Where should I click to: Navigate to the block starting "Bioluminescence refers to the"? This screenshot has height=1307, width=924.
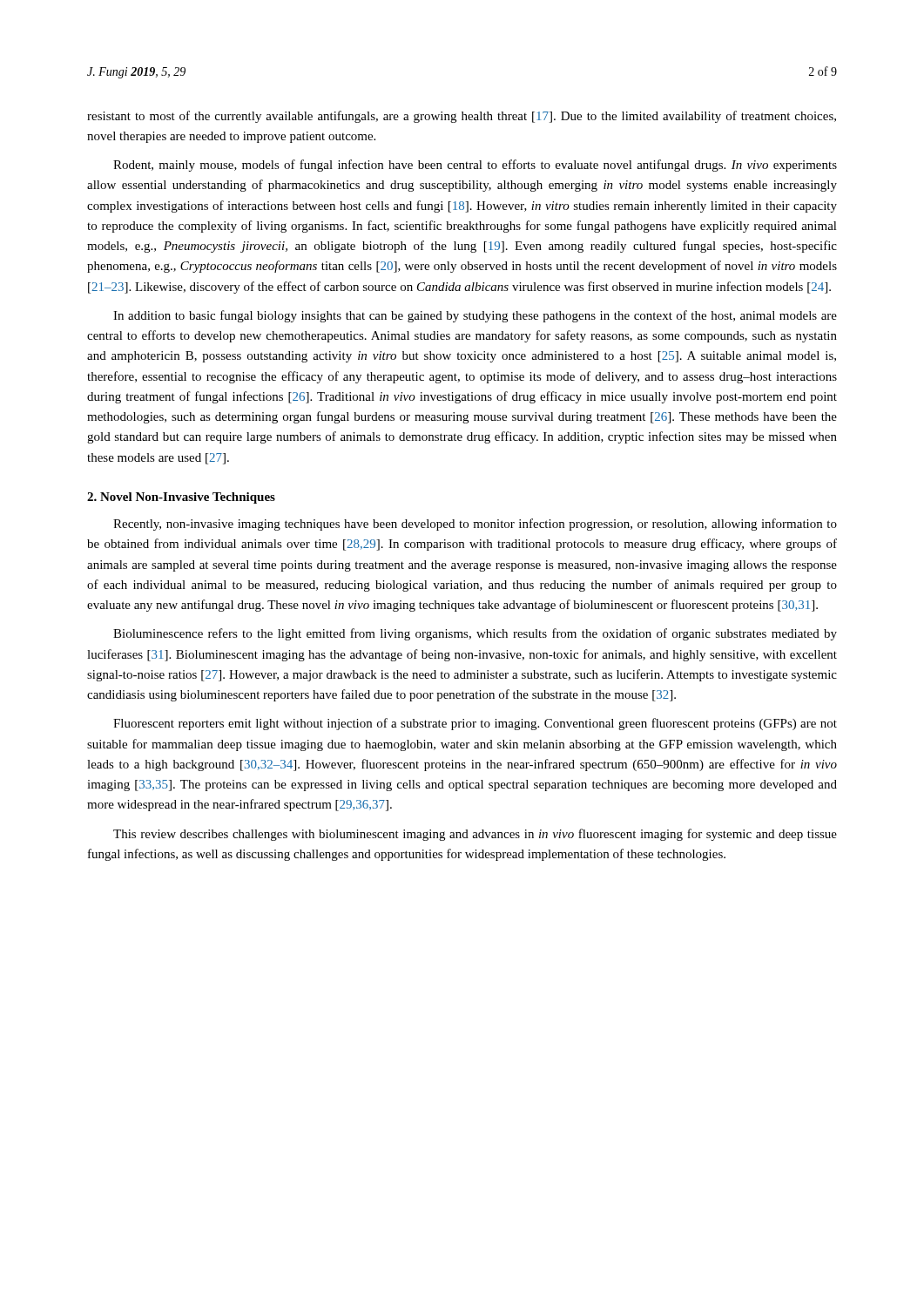click(462, 665)
